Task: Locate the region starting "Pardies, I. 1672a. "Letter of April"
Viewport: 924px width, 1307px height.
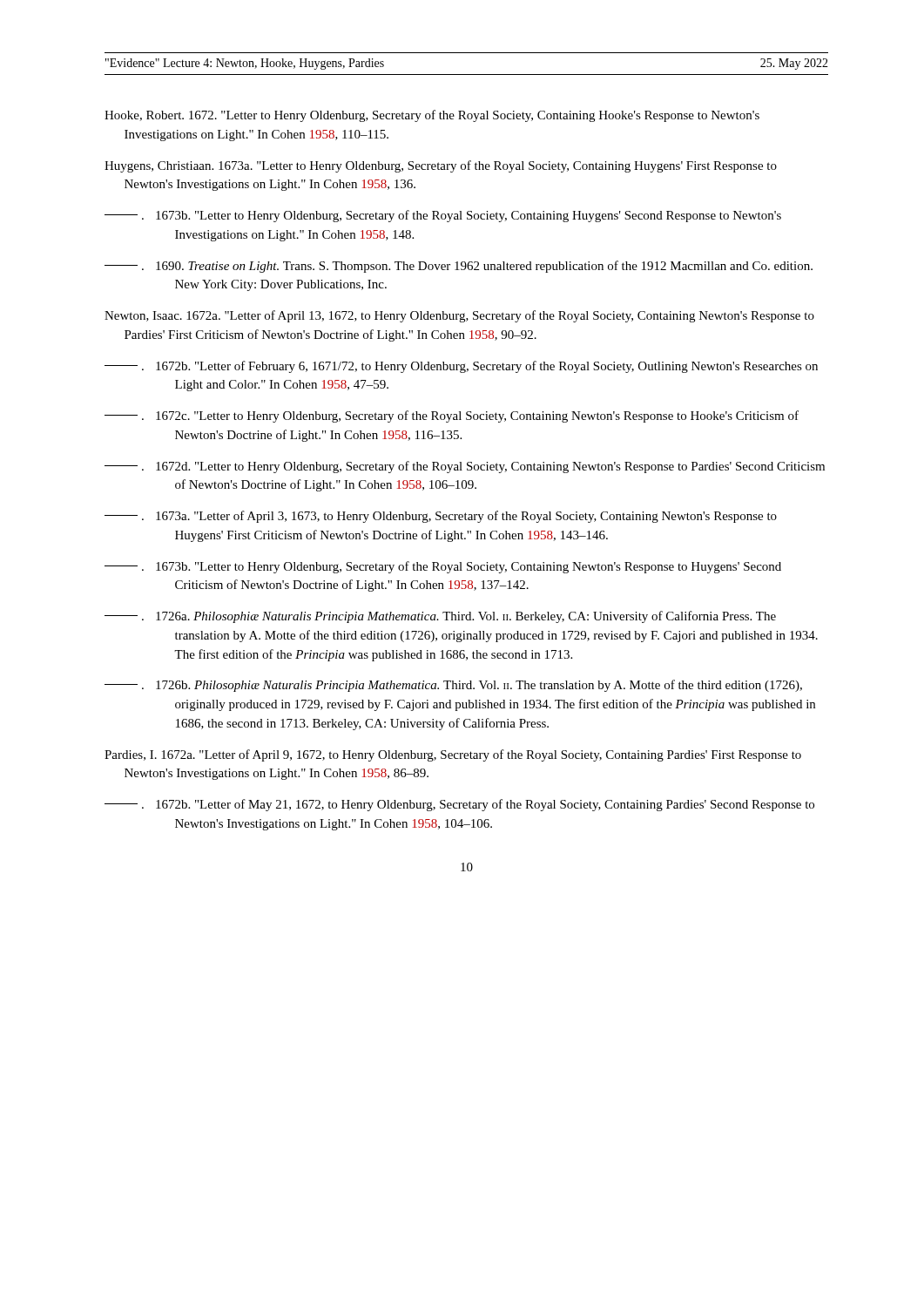Action: [x=466, y=764]
